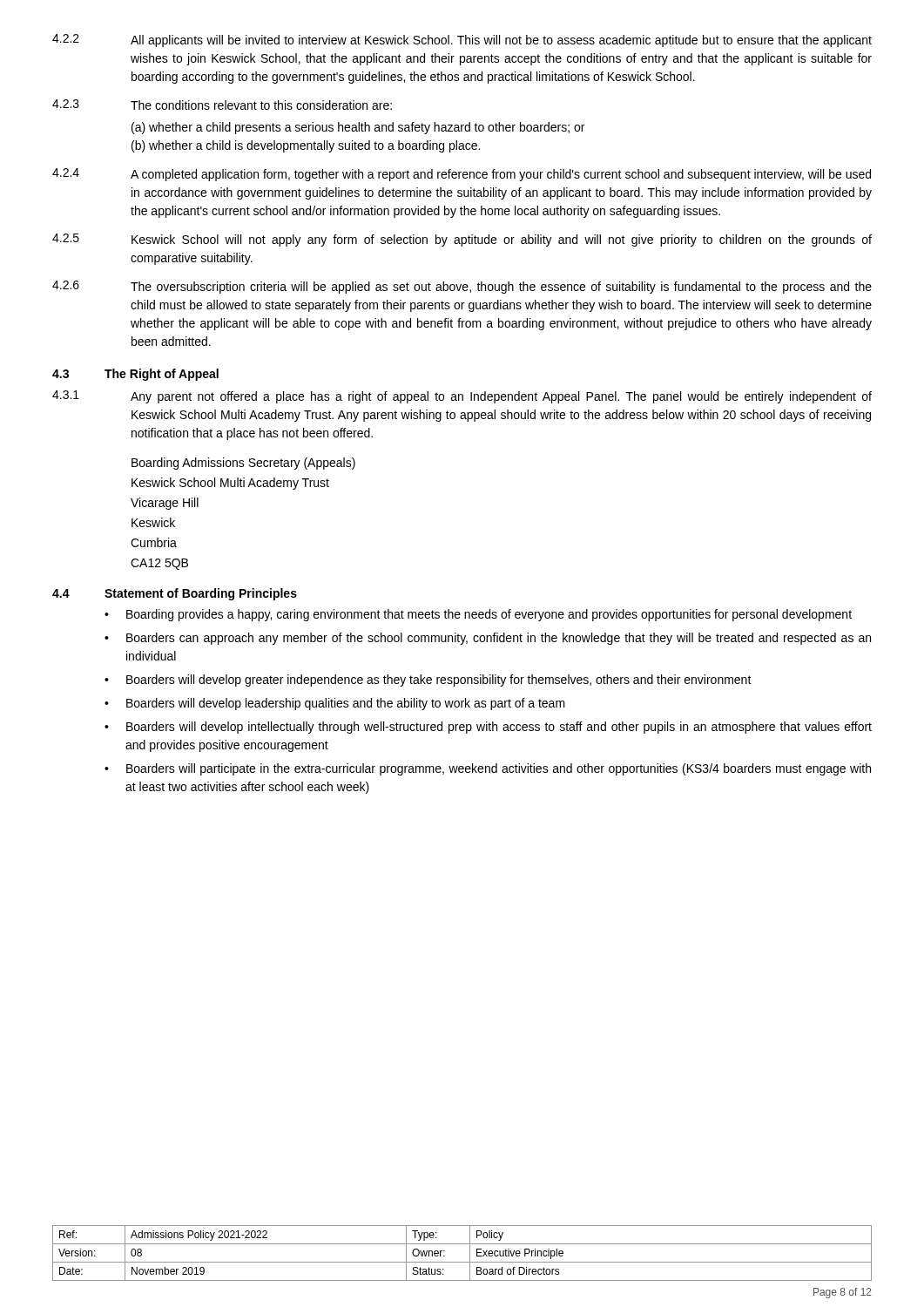The width and height of the screenshot is (924, 1307).
Task: Find the text block starting "• Boarders will participate in the extra-curricular programme,"
Action: pos(488,778)
